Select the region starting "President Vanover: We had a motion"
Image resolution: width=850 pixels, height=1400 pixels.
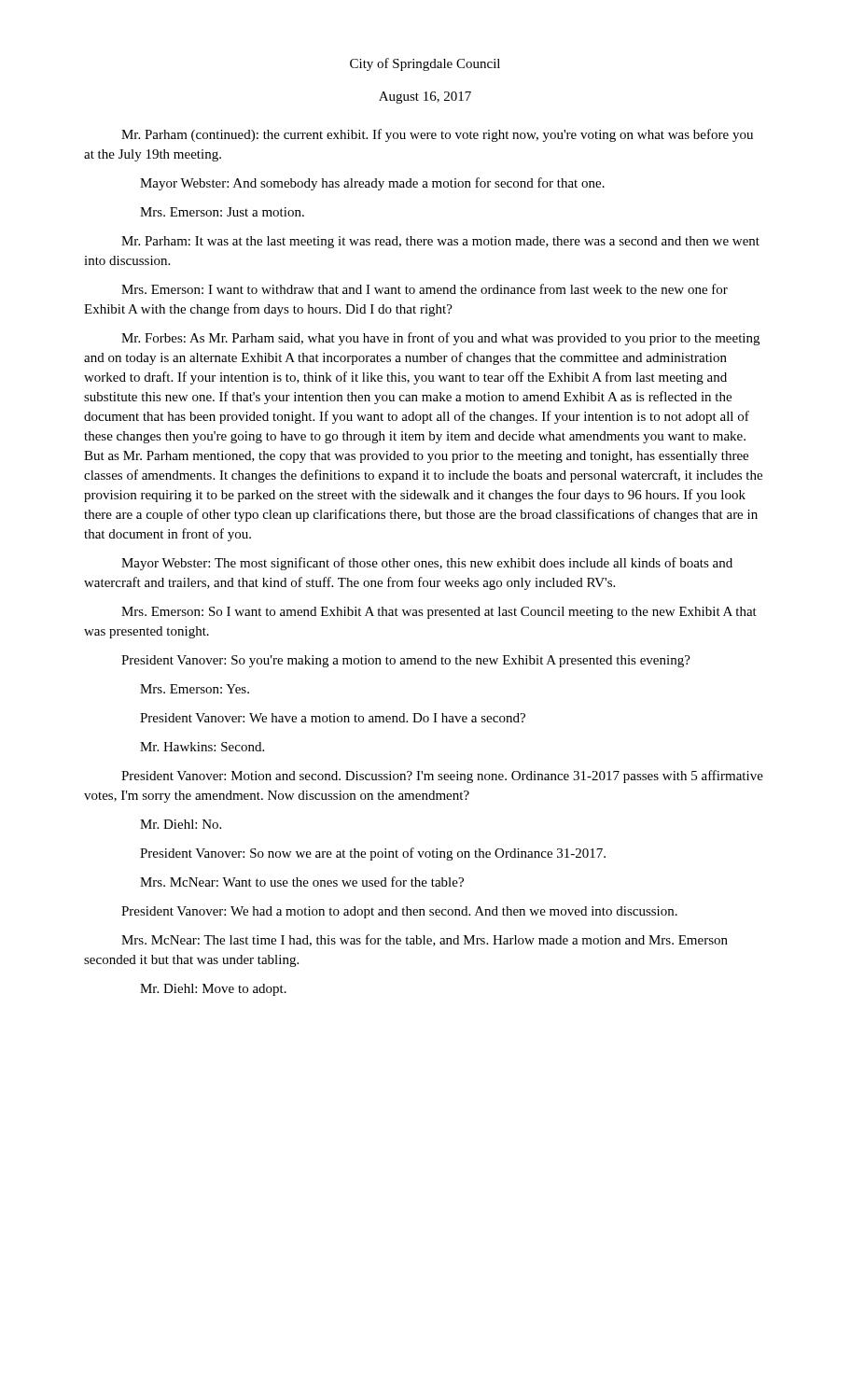400,911
